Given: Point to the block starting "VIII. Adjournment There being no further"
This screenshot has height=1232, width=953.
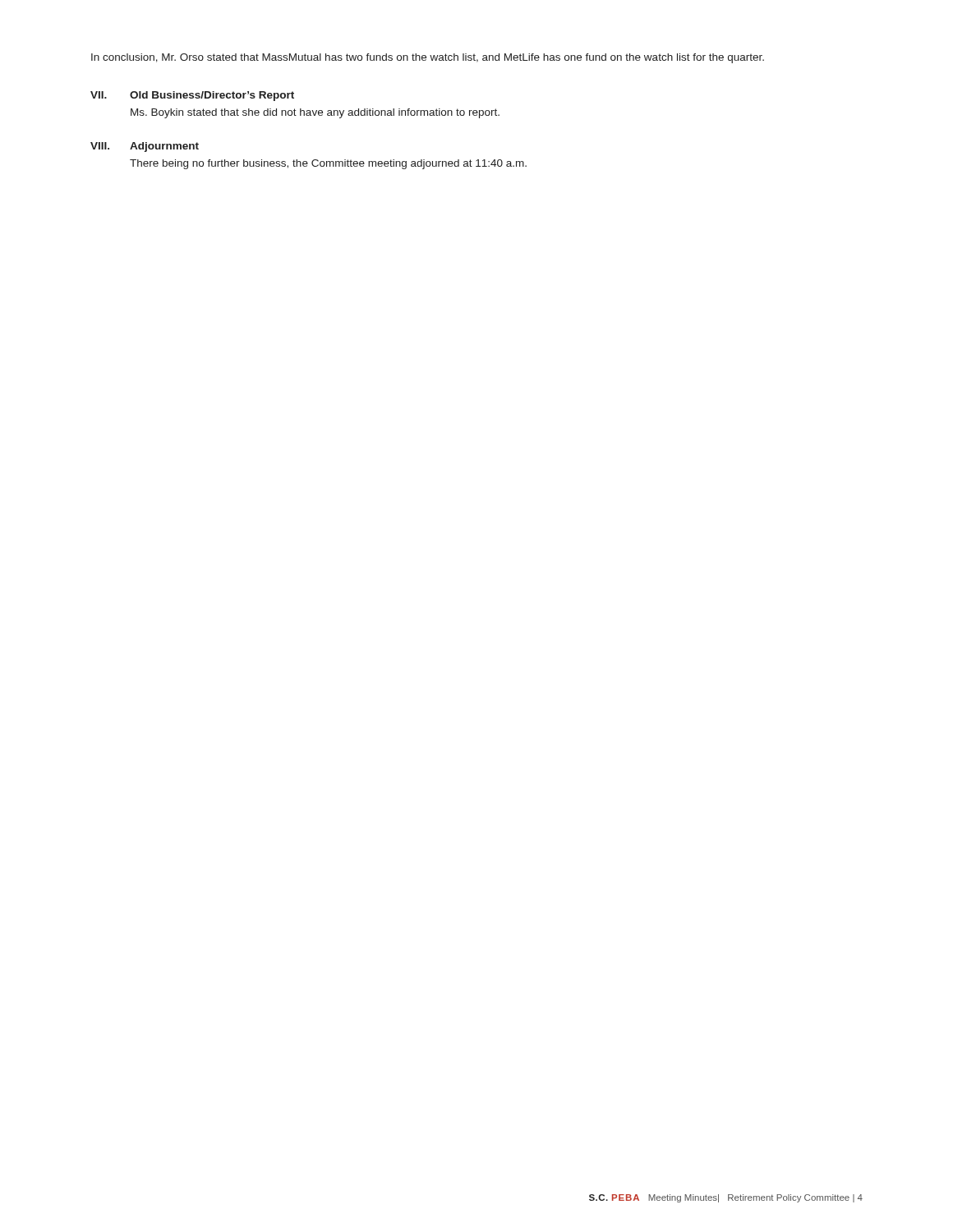Looking at the screenshot, I should coord(476,155).
